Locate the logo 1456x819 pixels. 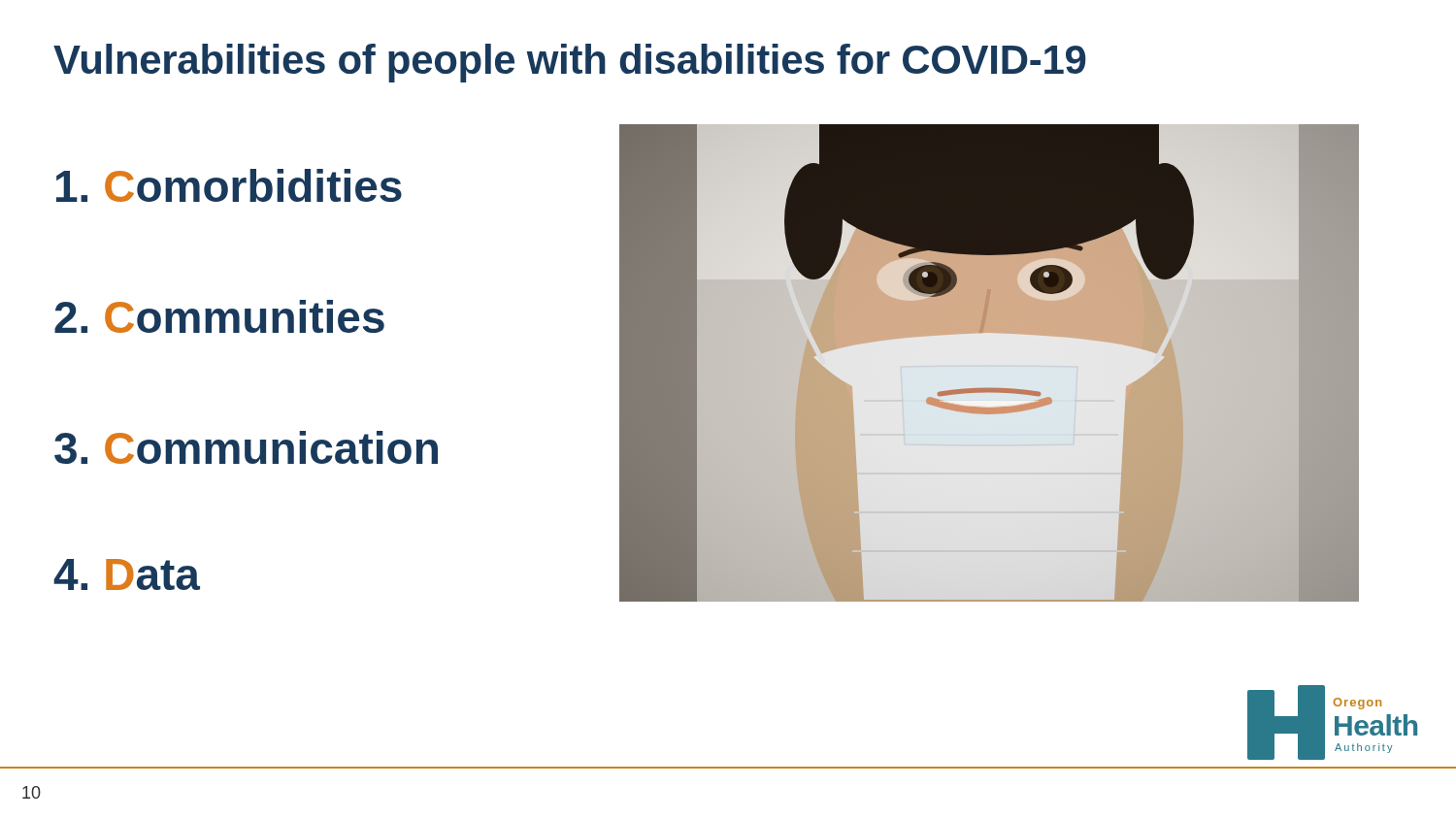click(1337, 725)
